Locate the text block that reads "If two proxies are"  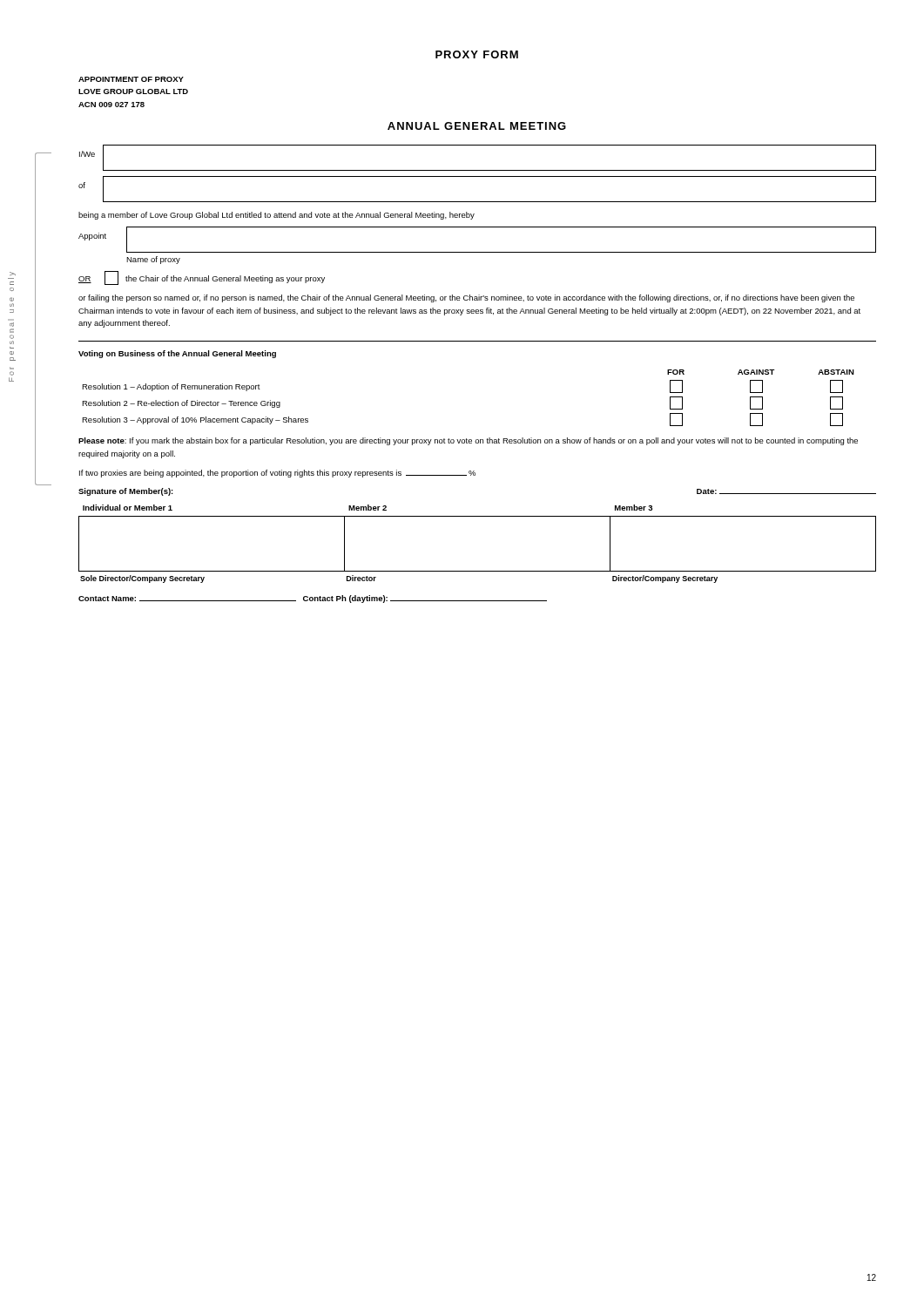pos(277,472)
